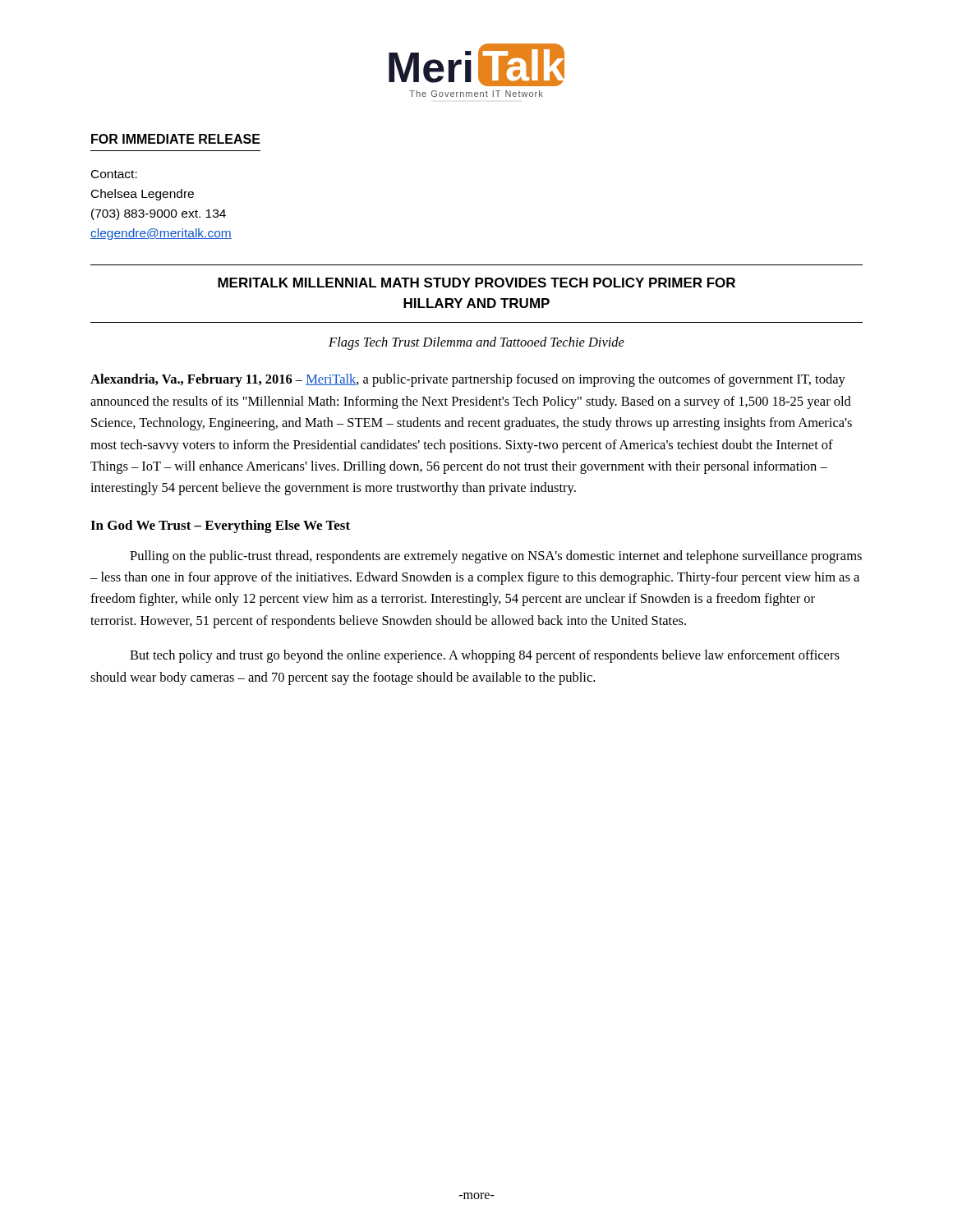Locate the text "FOR IMMEDIATE RELEASE"
The image size is (953, 1232).
point(175,142)
